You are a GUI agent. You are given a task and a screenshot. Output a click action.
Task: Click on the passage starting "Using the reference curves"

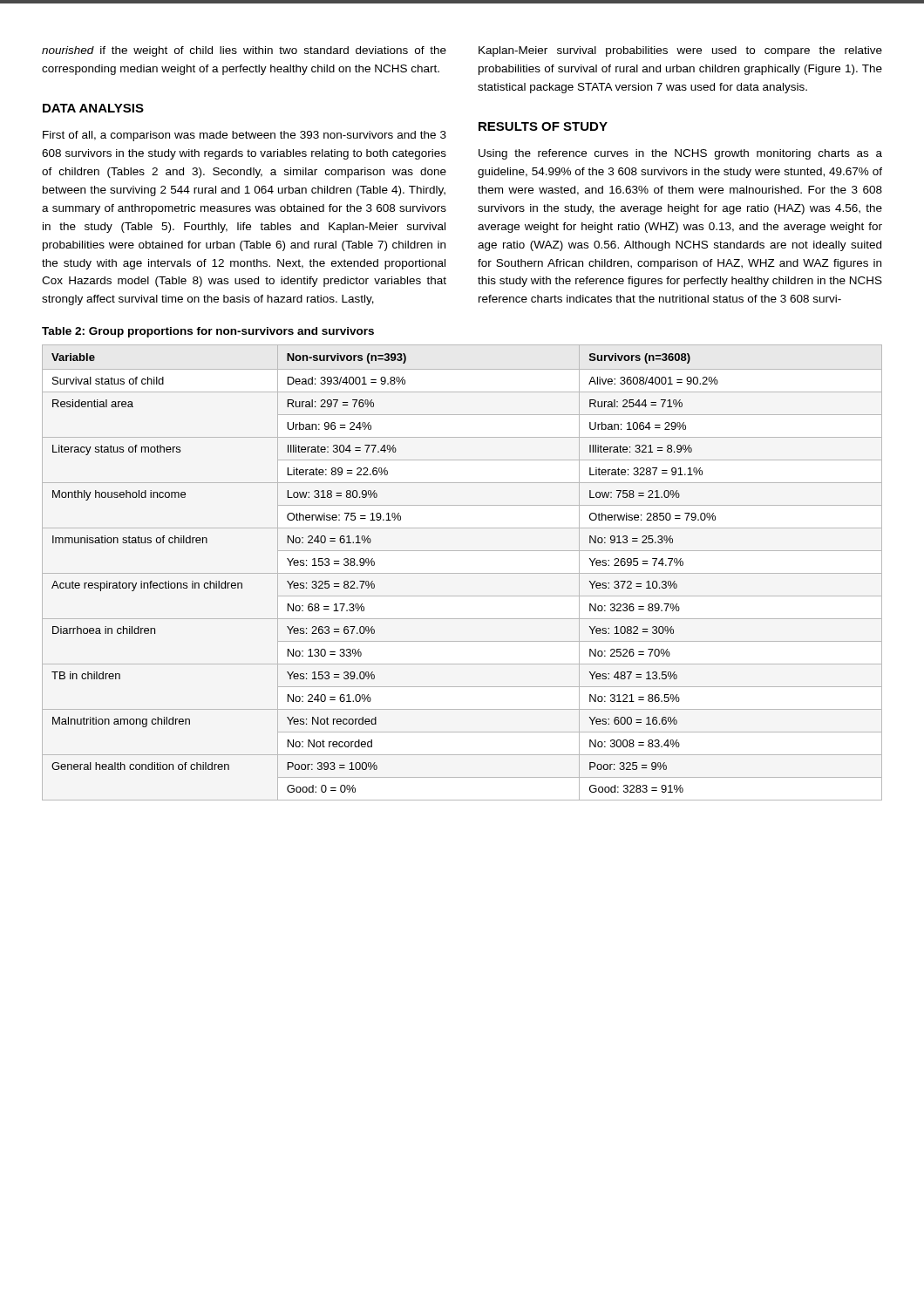(x=680, y=226)
